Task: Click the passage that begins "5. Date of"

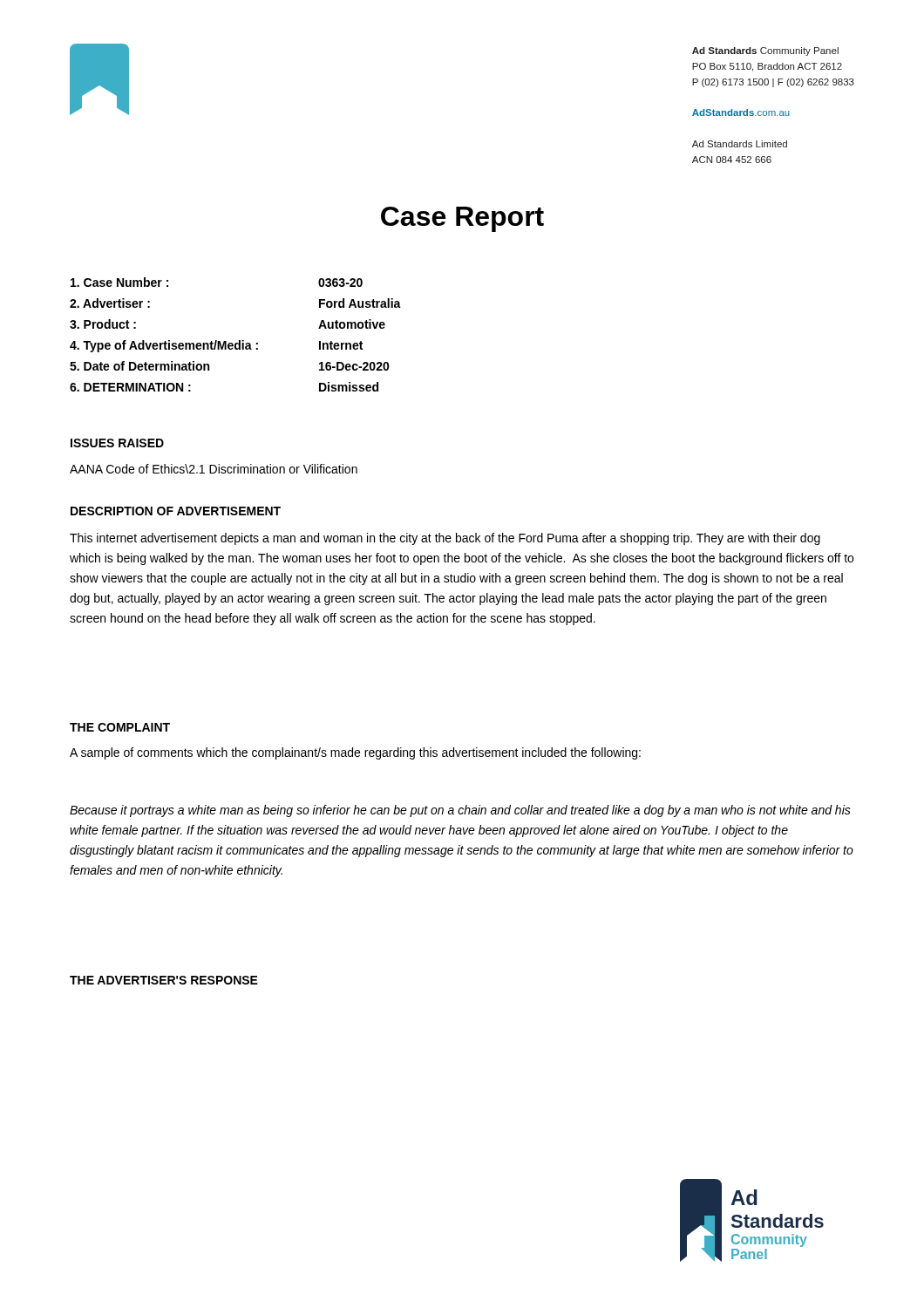Action: 138,366
